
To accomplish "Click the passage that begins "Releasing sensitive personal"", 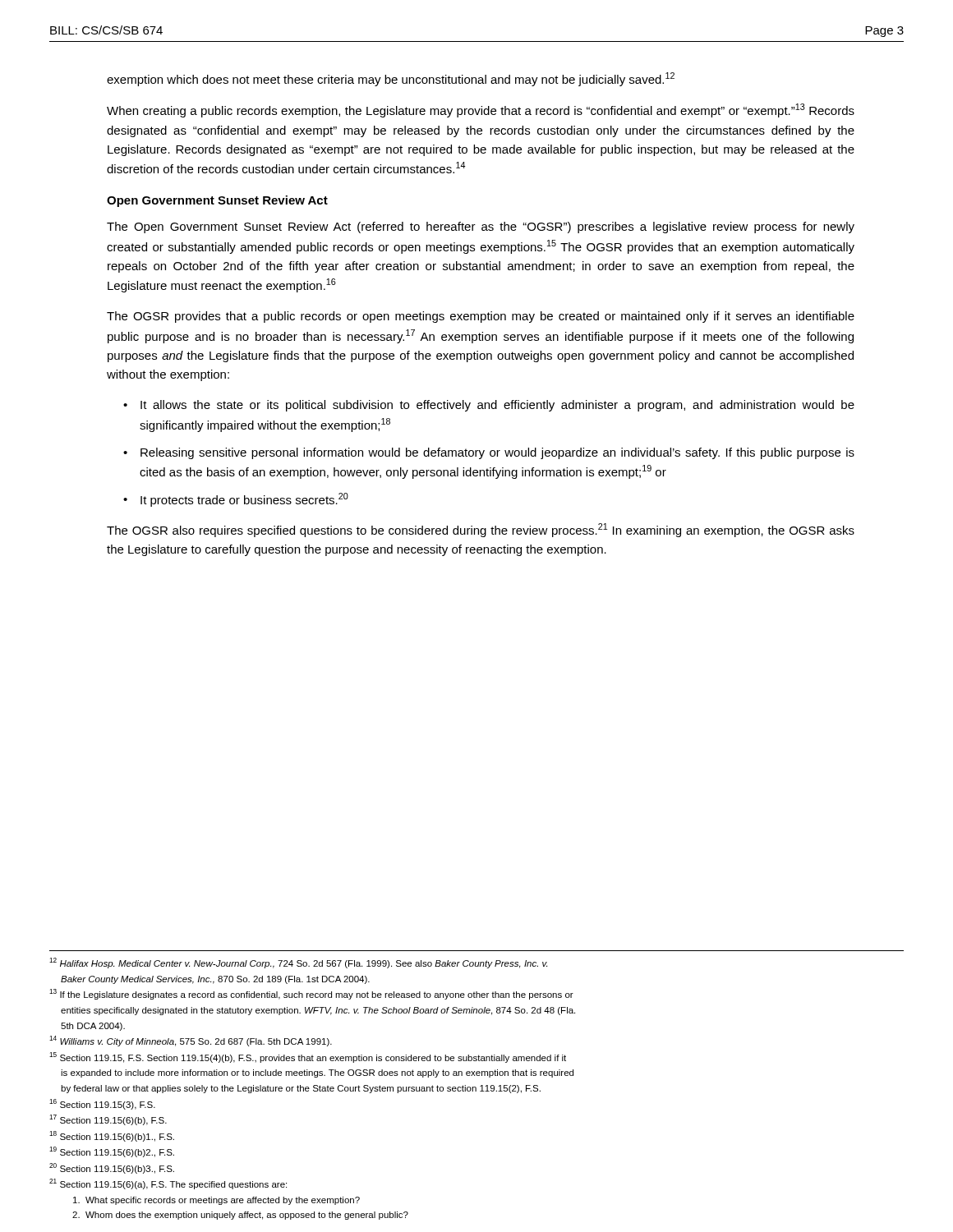I will click(x=497, y=462).
